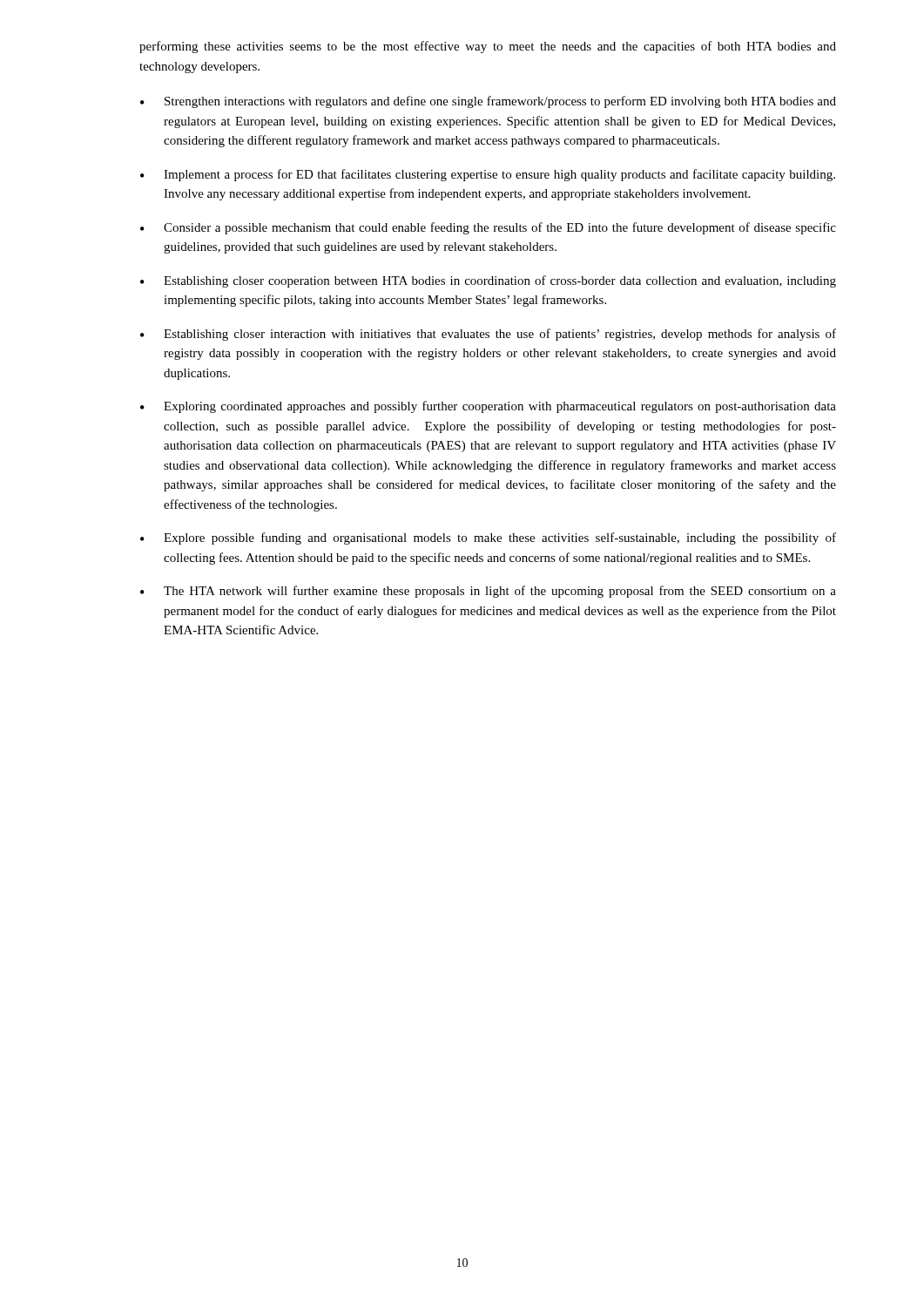Locate the block of text that opens with "• Exploring coordinated approaches and"
The image size is (924, 1307).
488,455
